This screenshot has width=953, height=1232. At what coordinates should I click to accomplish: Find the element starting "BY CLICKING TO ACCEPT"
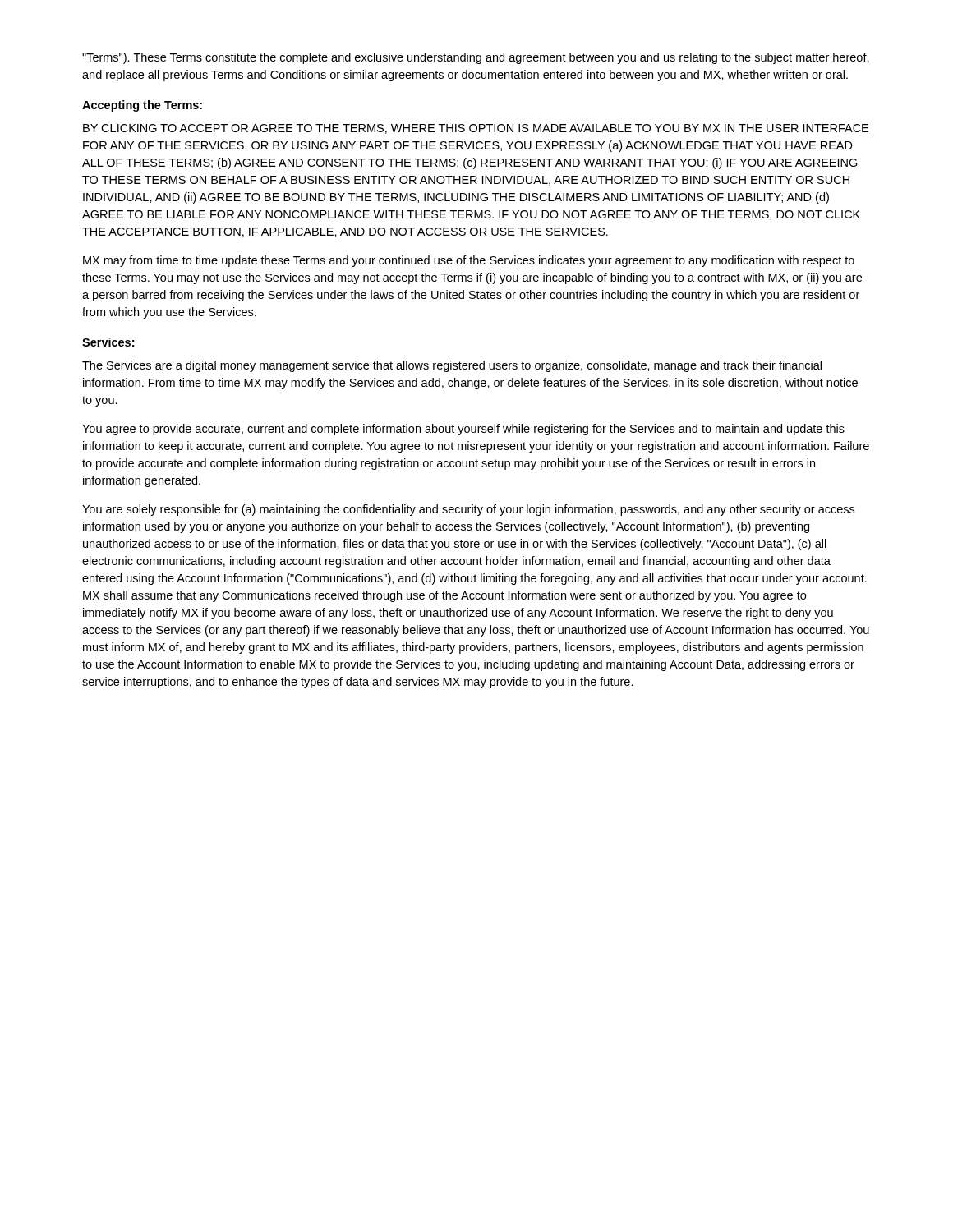[x=476, y=180]
